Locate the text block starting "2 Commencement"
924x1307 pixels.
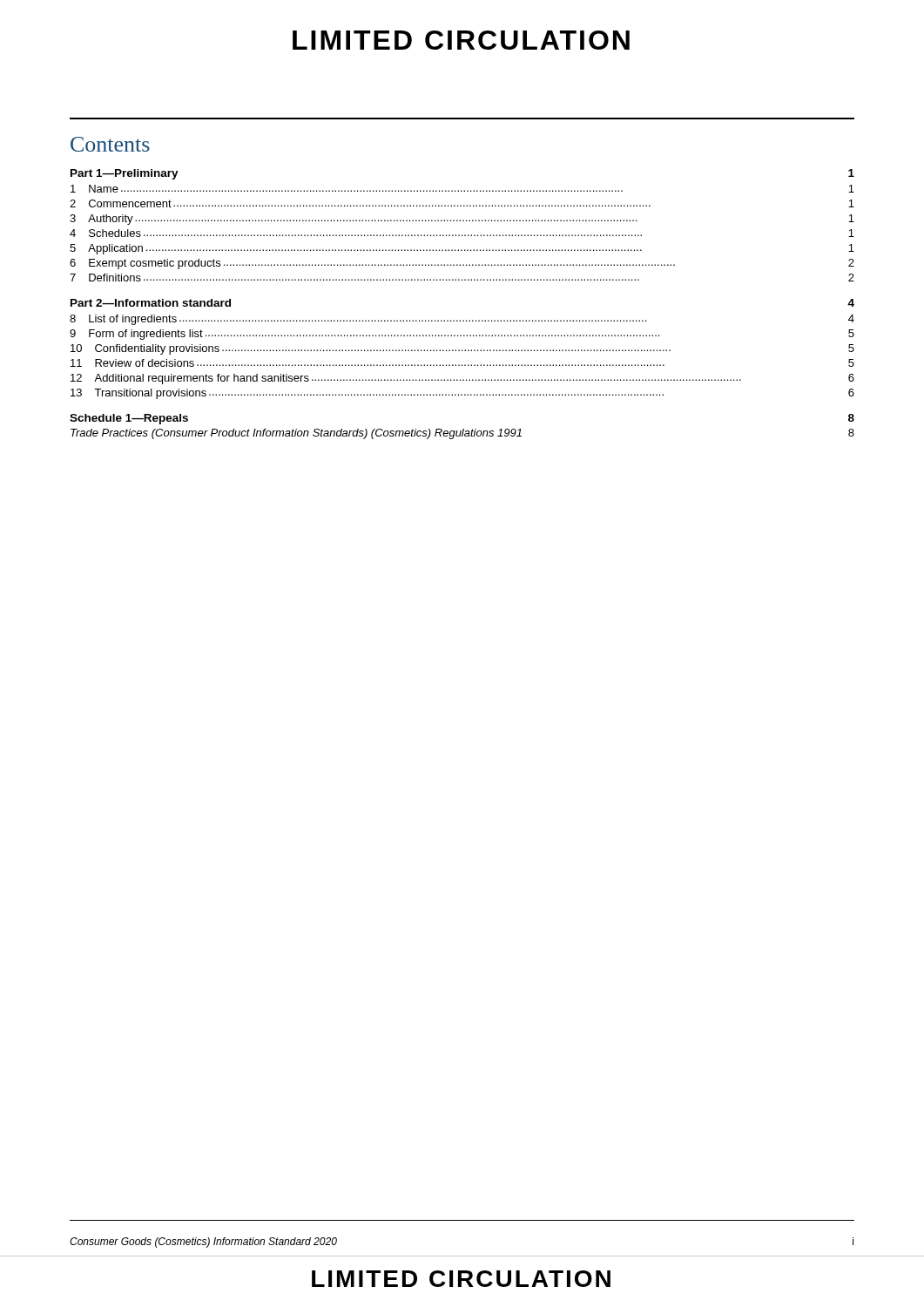coord(462,203)
